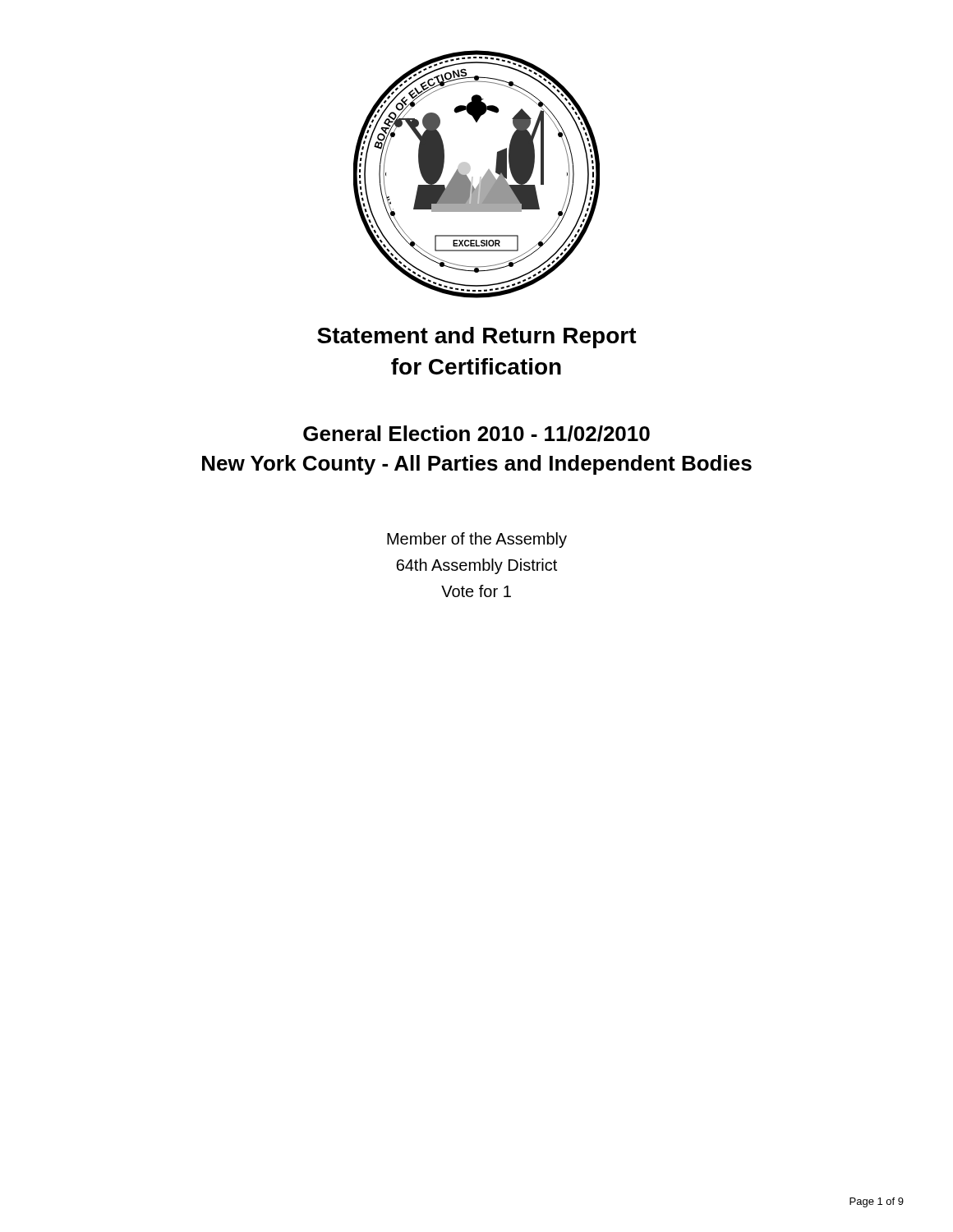
Task: Select the text block that says "Member of the"
Action: pos(476,565)
